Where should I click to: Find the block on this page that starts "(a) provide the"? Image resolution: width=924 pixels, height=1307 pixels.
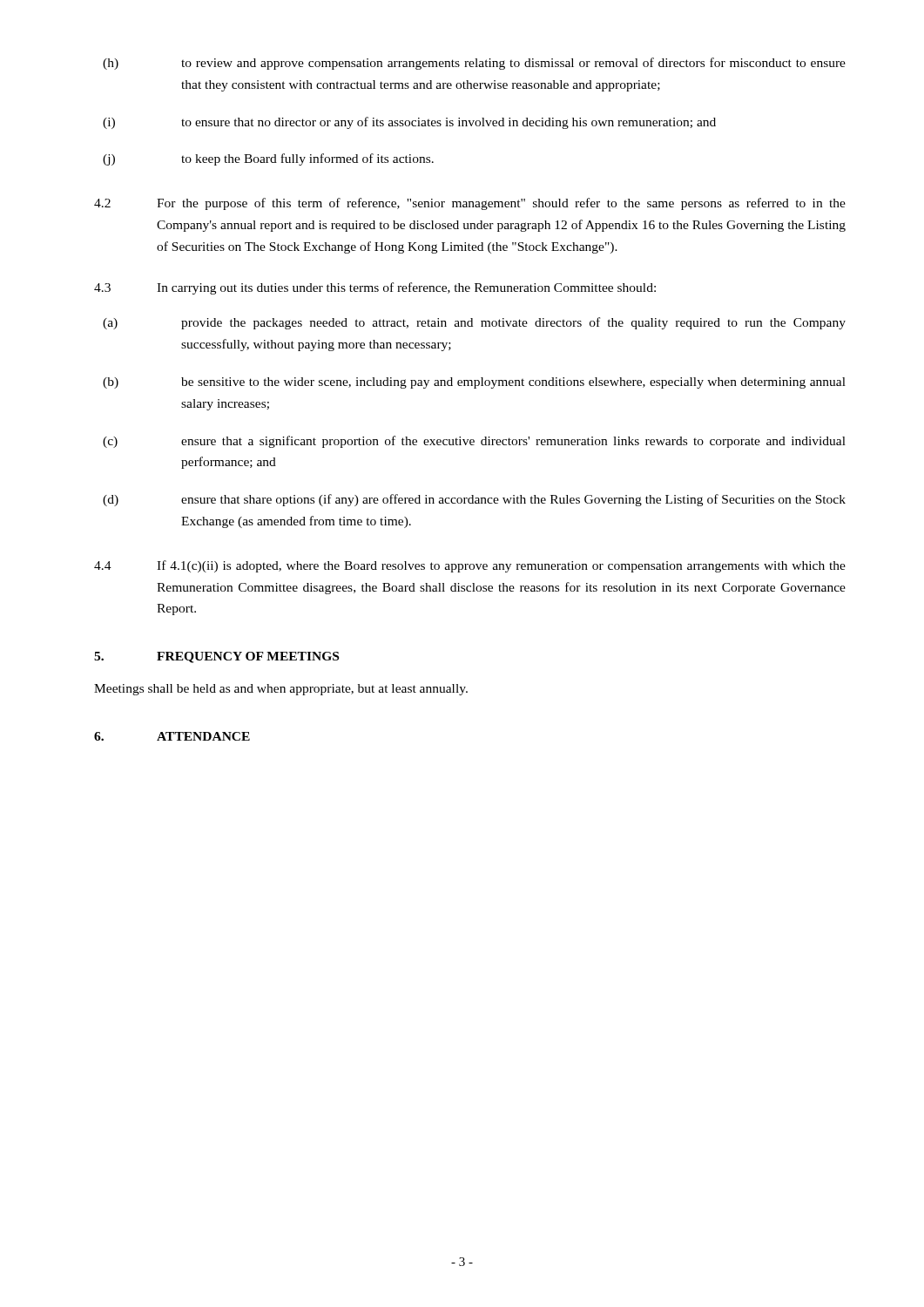470,334
